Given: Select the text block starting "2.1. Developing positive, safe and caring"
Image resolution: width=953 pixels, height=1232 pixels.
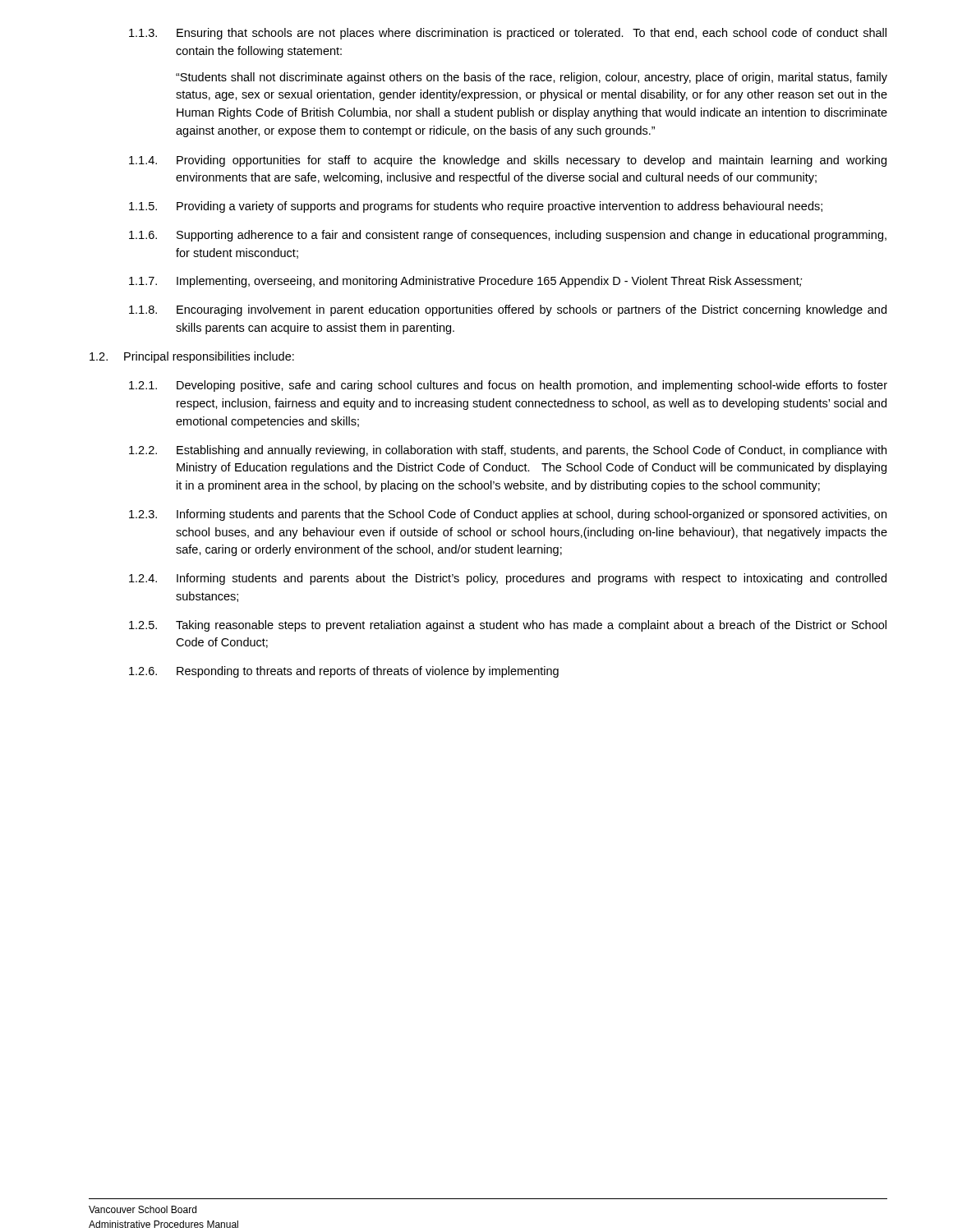Looking at the screenshot, I should point(508,404).
